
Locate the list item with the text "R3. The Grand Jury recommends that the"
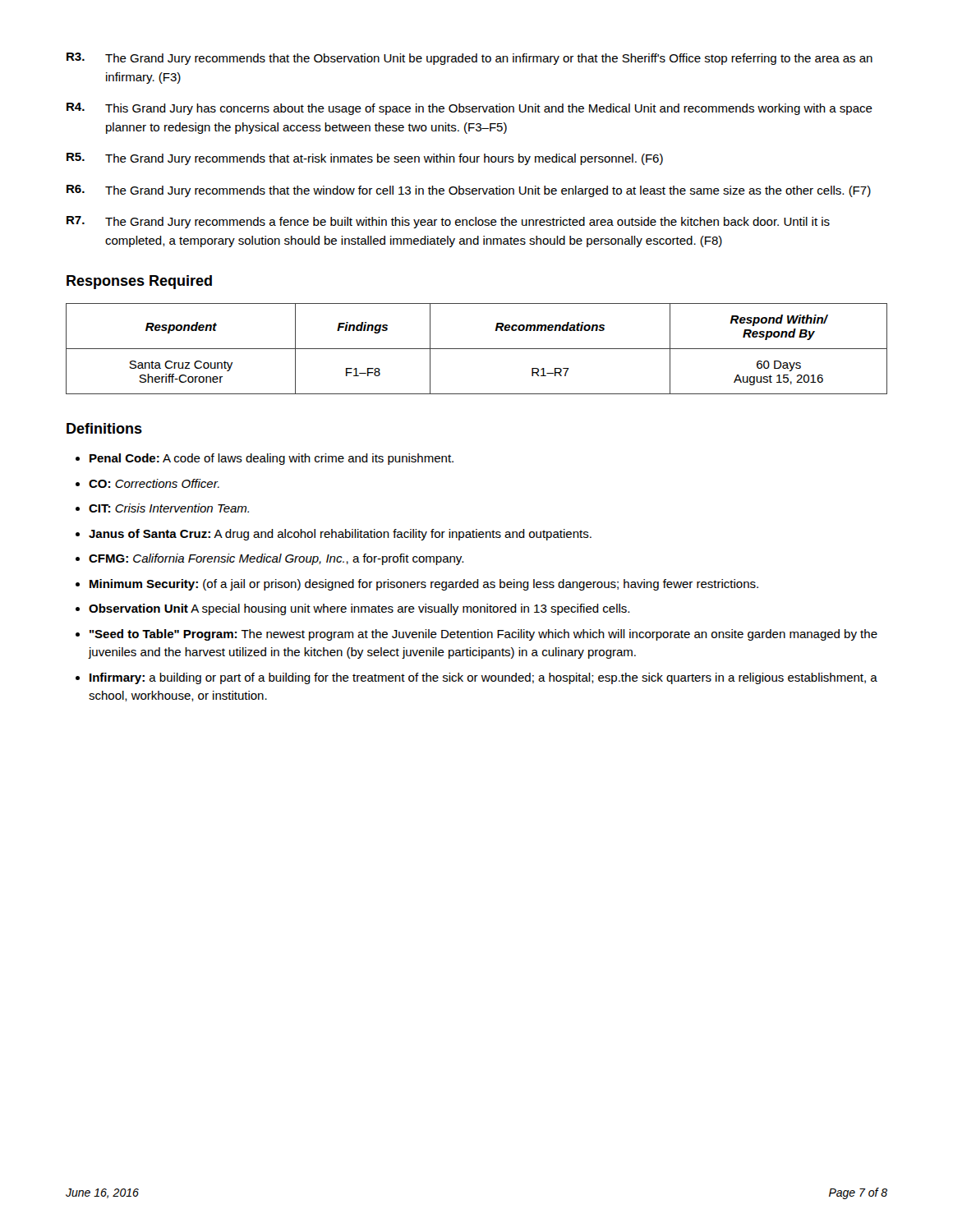pyautogui.click(x=476, y=68)
